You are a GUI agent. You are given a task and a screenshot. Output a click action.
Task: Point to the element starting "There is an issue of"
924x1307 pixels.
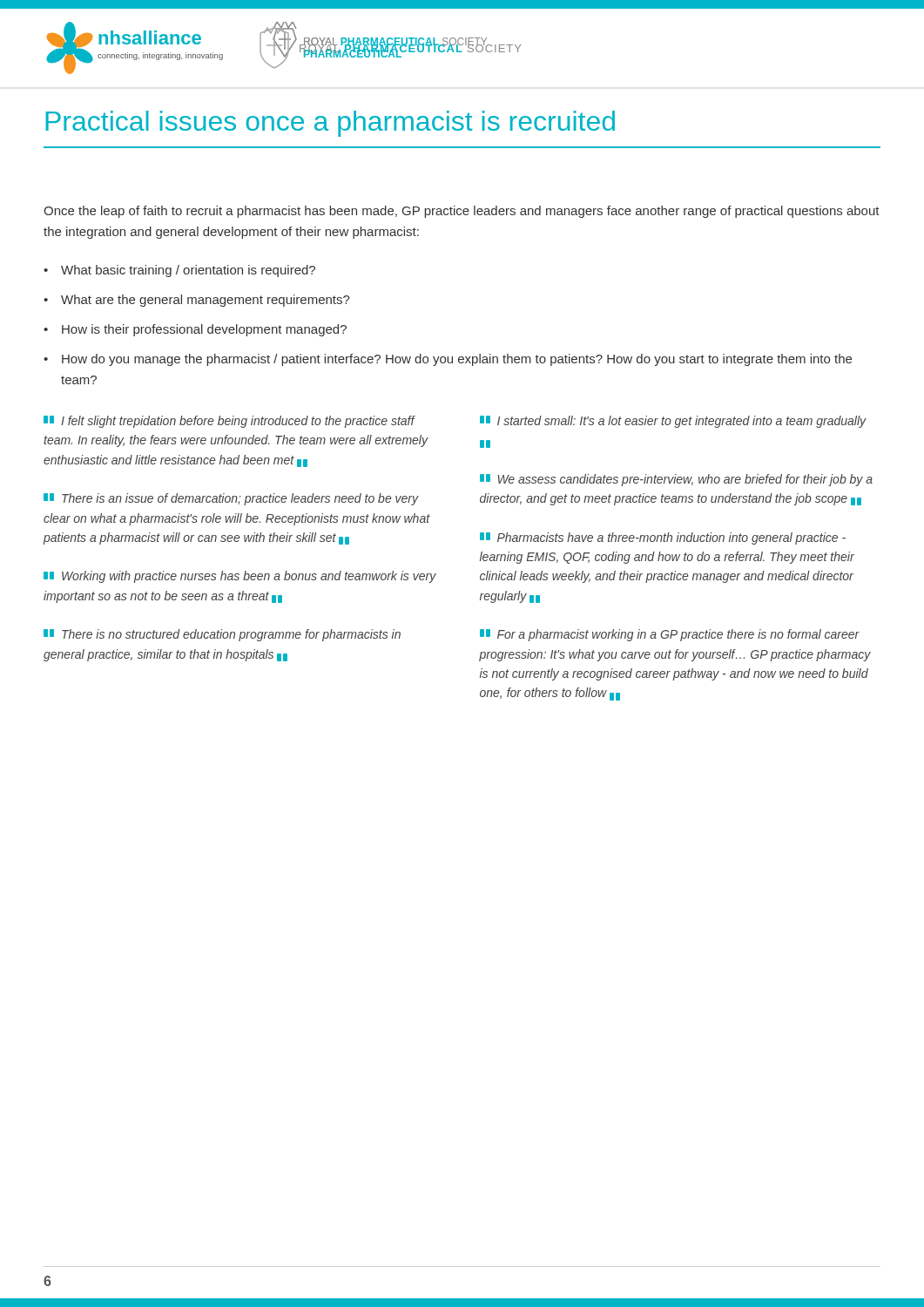236,518
